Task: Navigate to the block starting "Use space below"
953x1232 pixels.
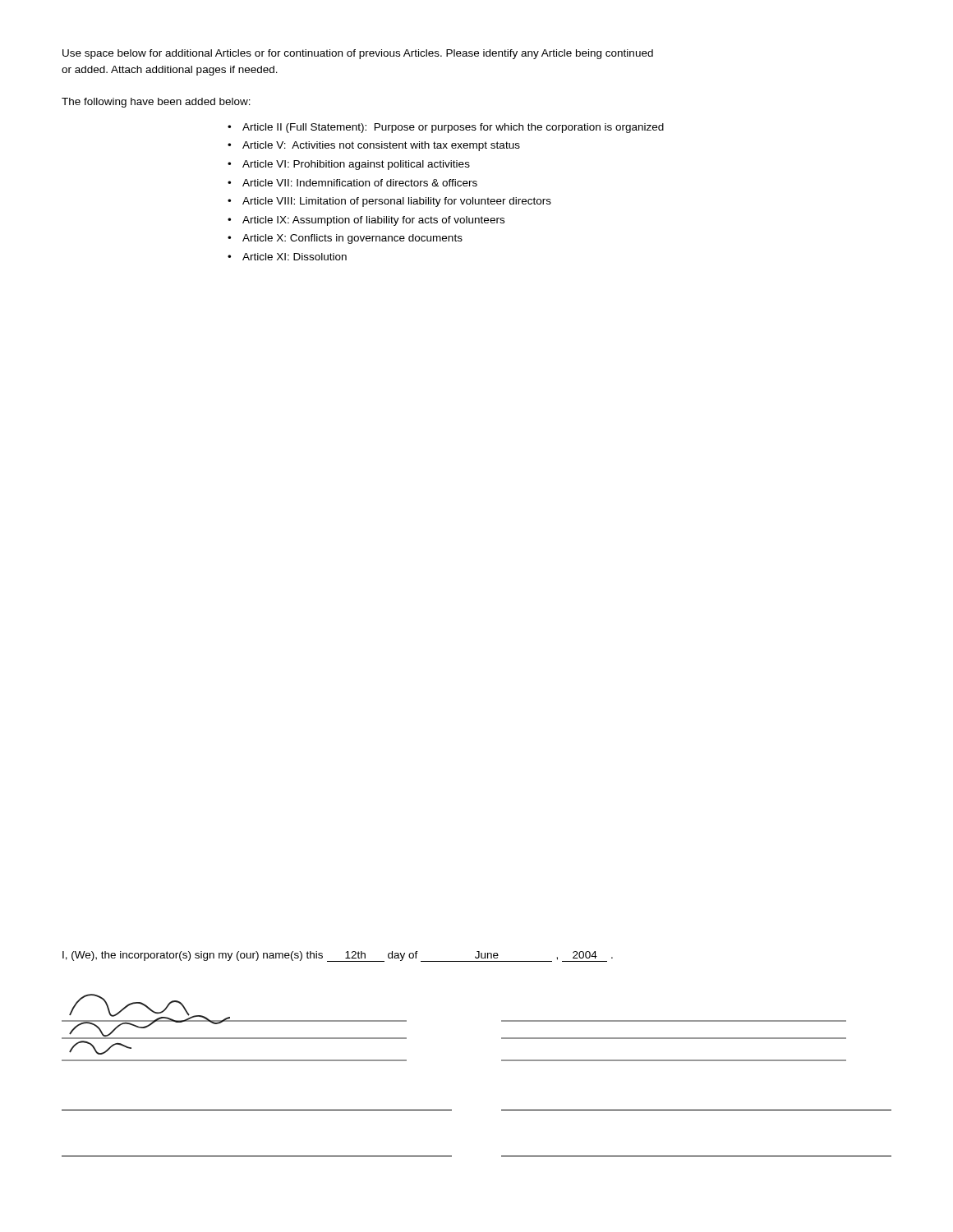Action: tap(358, 61)
